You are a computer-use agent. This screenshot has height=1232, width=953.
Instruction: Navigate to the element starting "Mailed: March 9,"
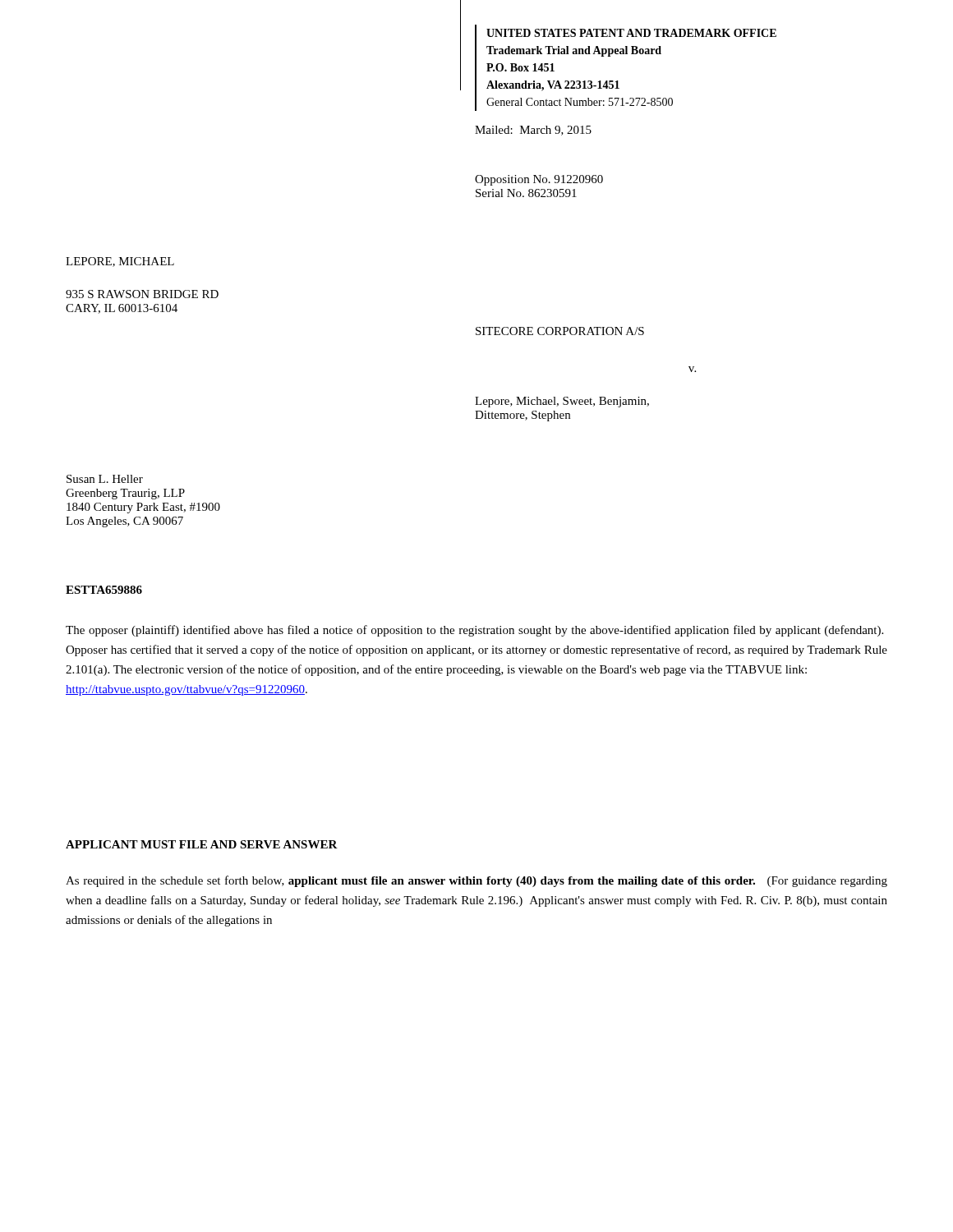click(533, 130)
